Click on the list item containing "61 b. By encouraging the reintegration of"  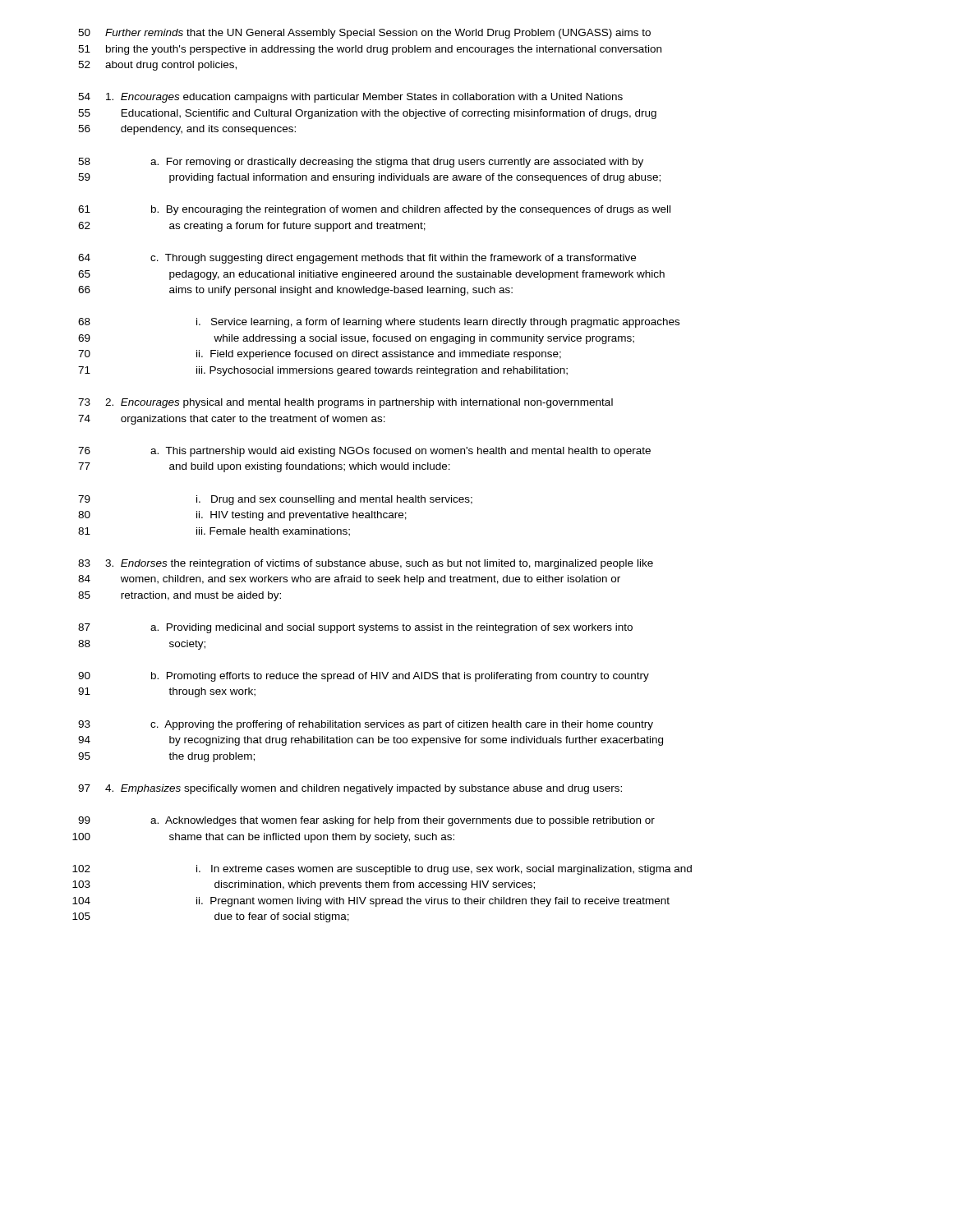(x=476, y=218)
